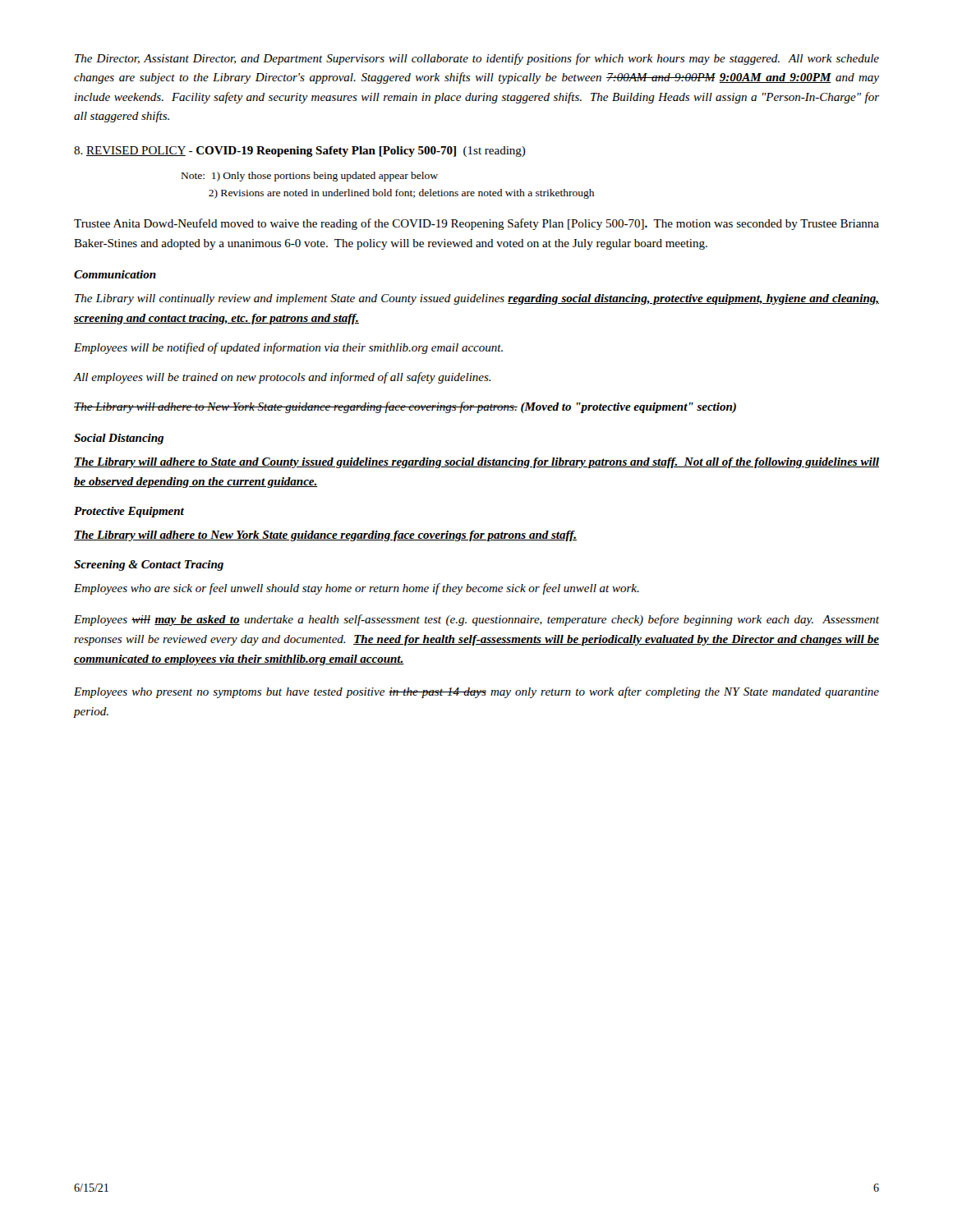Find the block on this page that starts "Employees who present"

coord(476,701)
